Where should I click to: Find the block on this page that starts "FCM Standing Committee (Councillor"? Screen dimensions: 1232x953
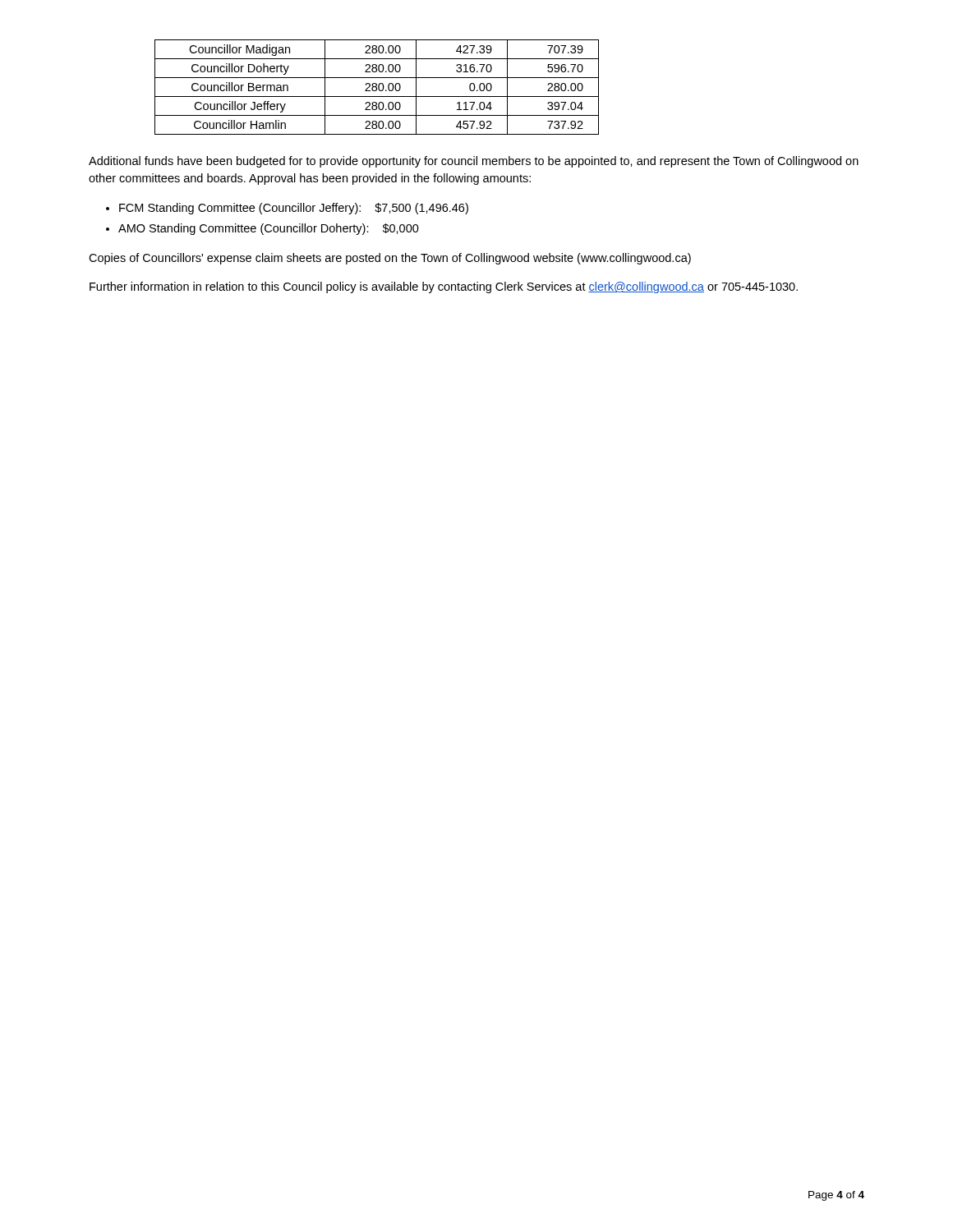[x=294, y=209]
